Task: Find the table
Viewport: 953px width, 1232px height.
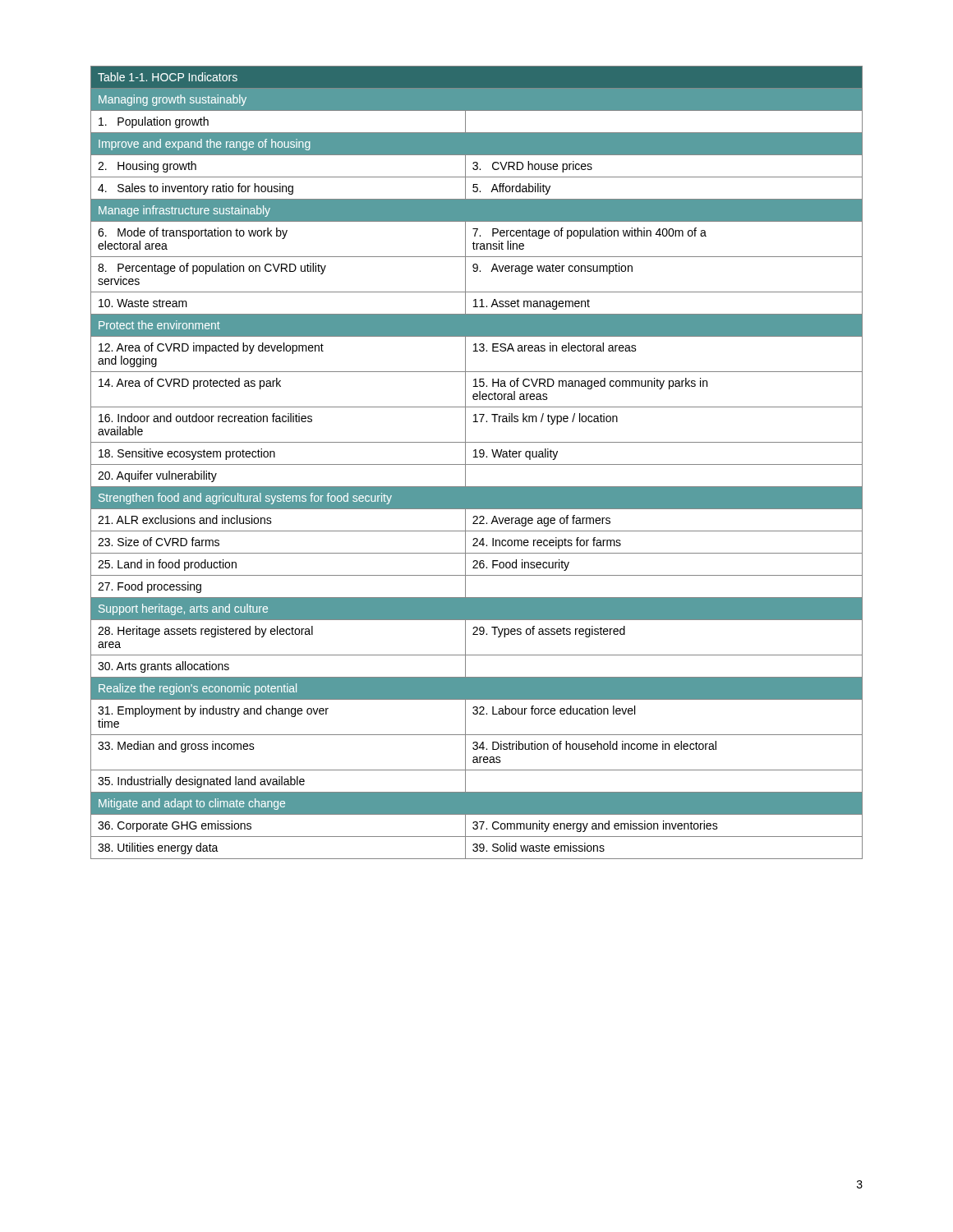Action: [x=476, y=462]
